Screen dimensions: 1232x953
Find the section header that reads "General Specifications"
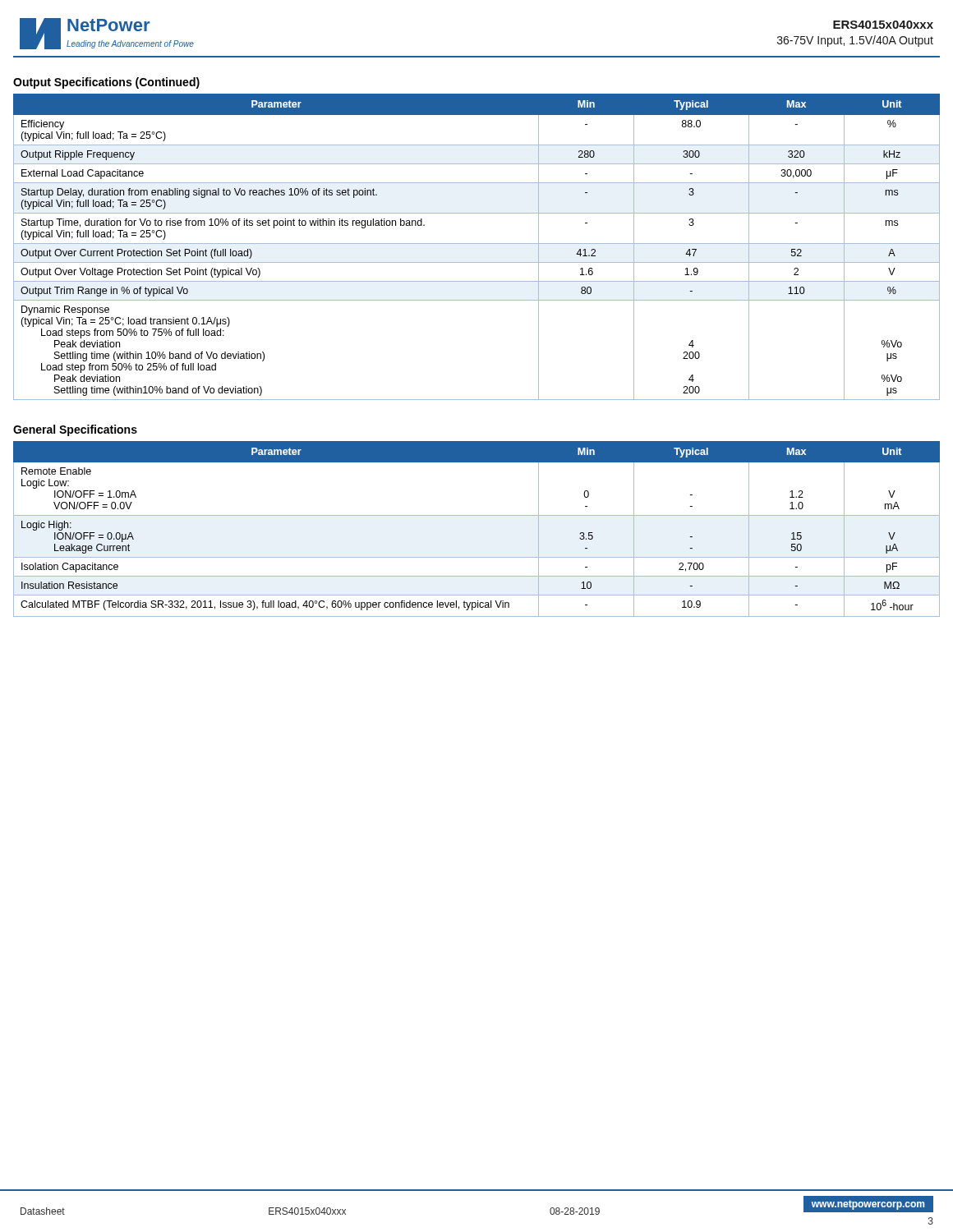tap(75, 430)
